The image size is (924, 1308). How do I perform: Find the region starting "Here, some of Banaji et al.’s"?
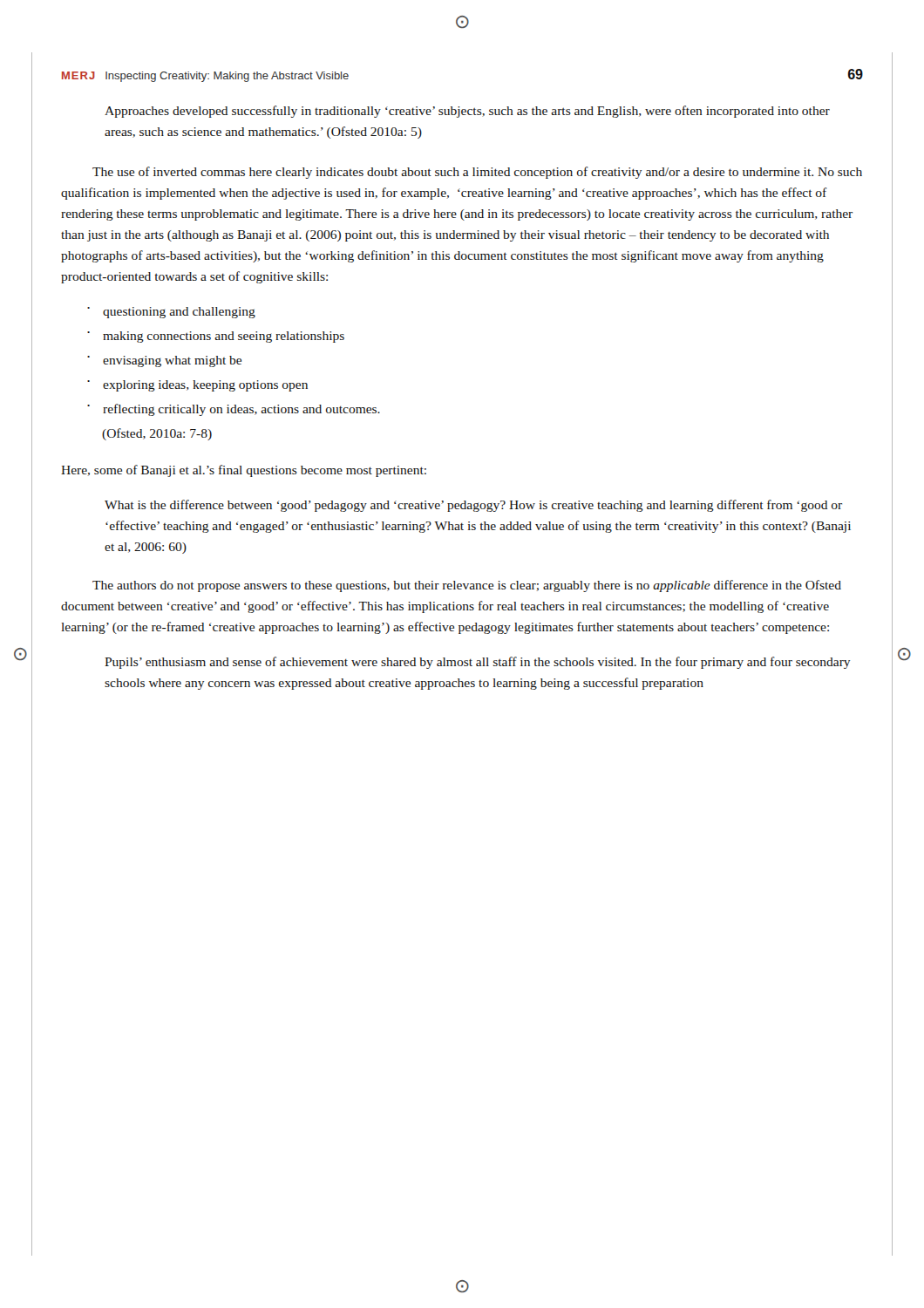point(244,470)
